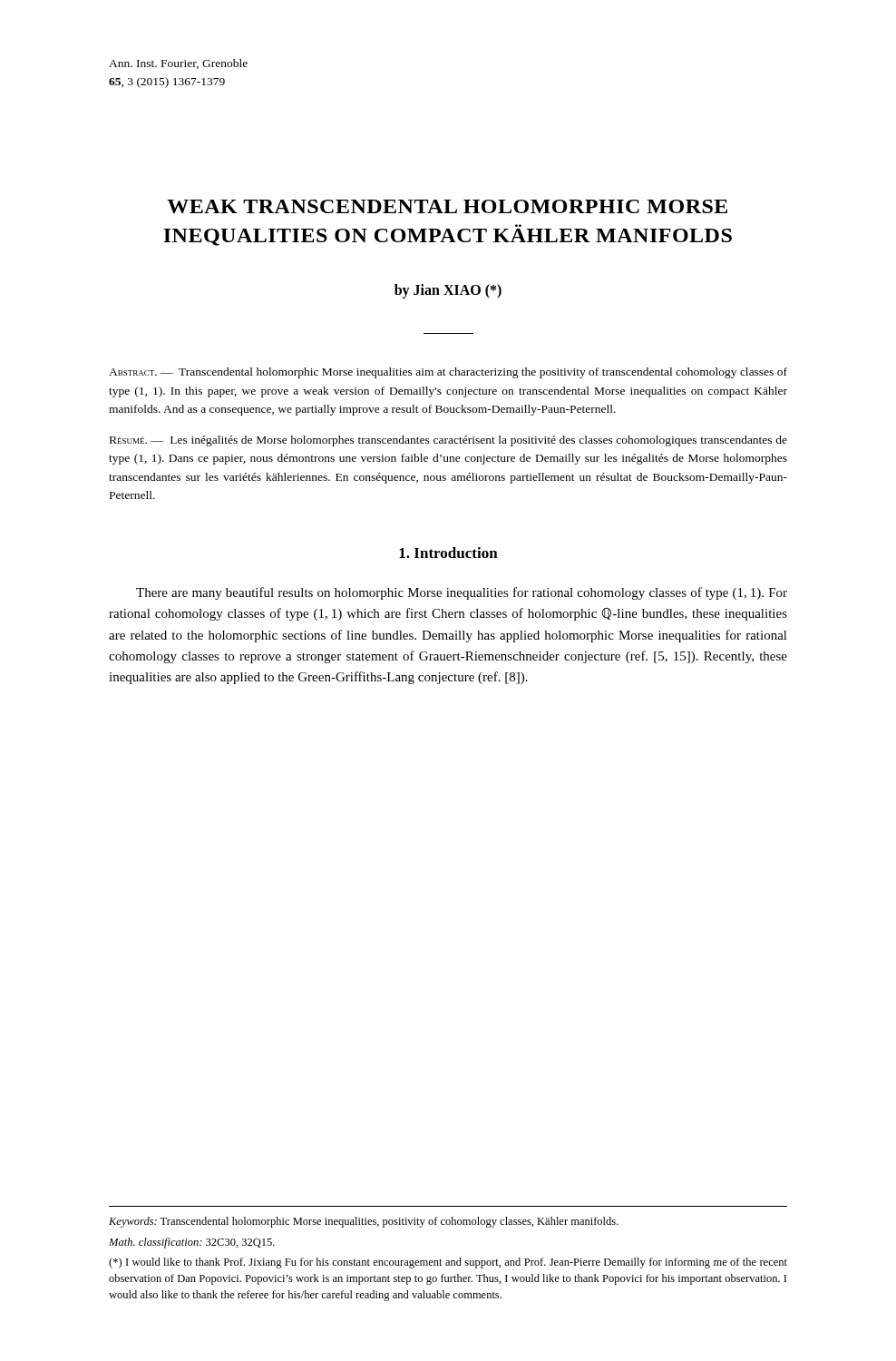Click on the element starting "Résumé. — Les inégalités de"

(448, 468)
